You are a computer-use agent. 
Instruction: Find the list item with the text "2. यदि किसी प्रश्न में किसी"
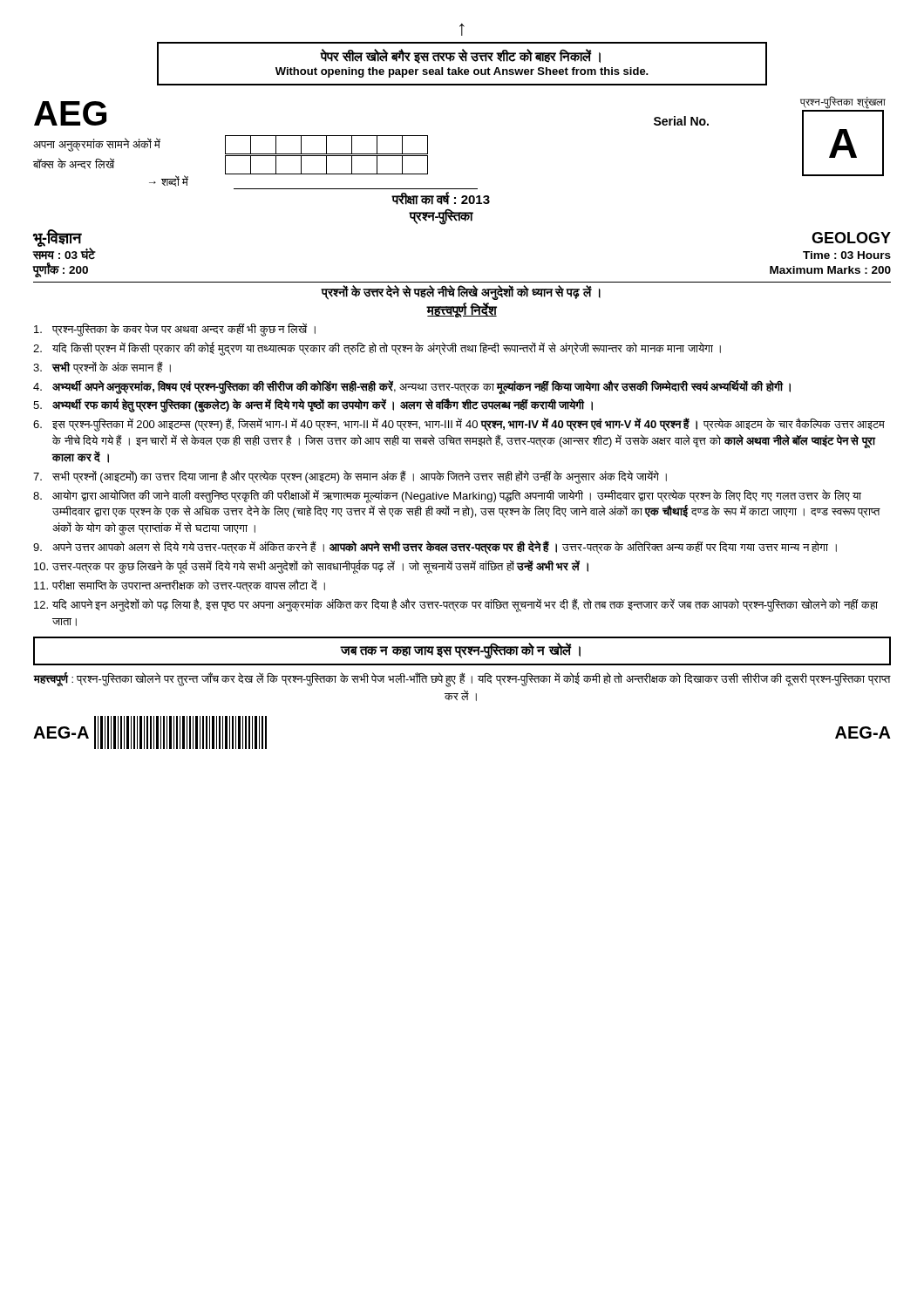click(462, 349)
